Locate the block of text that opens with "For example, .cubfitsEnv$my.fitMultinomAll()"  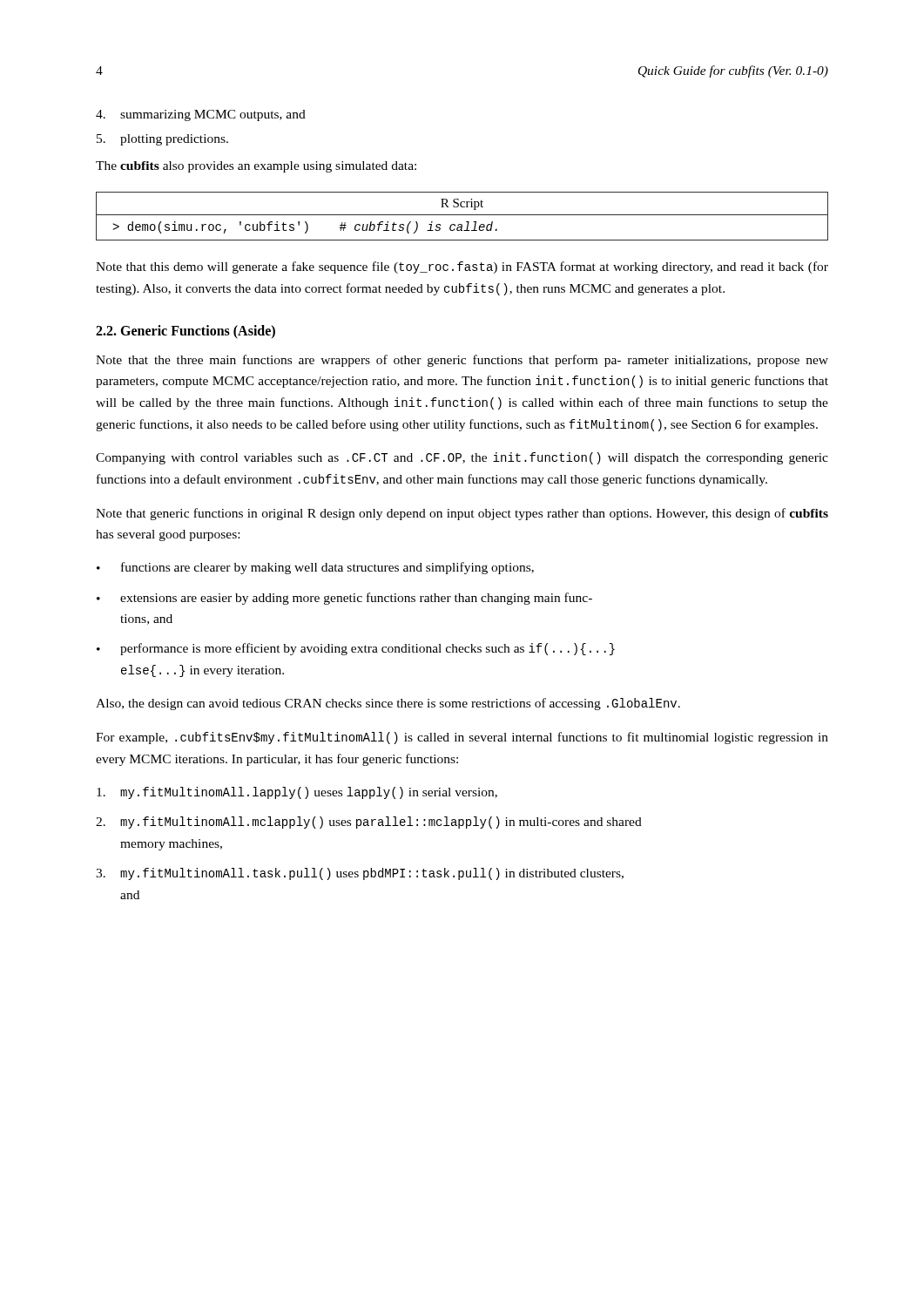(x=462, y=747)
